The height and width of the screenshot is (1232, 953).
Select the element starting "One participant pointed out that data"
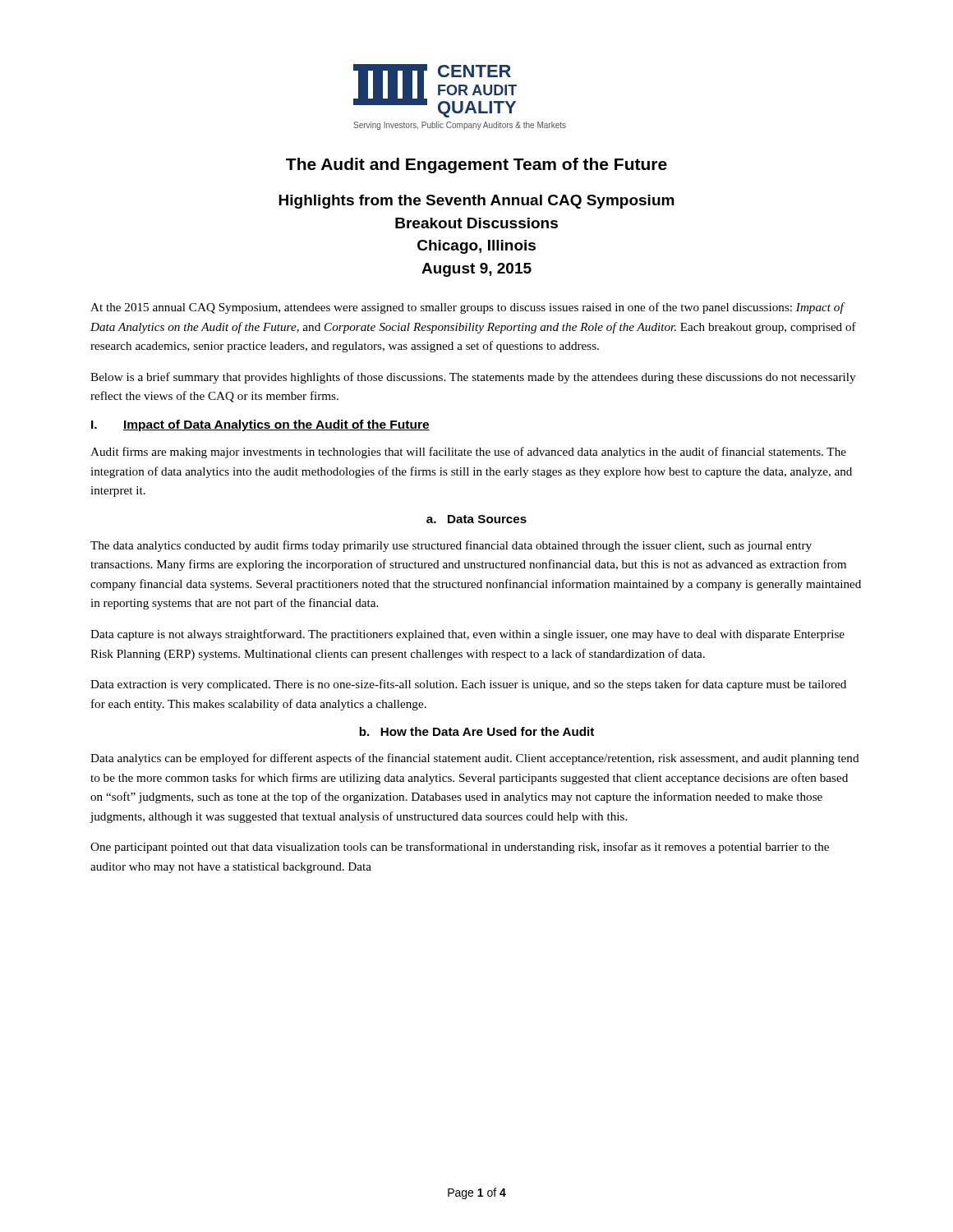click(x=460, y=856)
